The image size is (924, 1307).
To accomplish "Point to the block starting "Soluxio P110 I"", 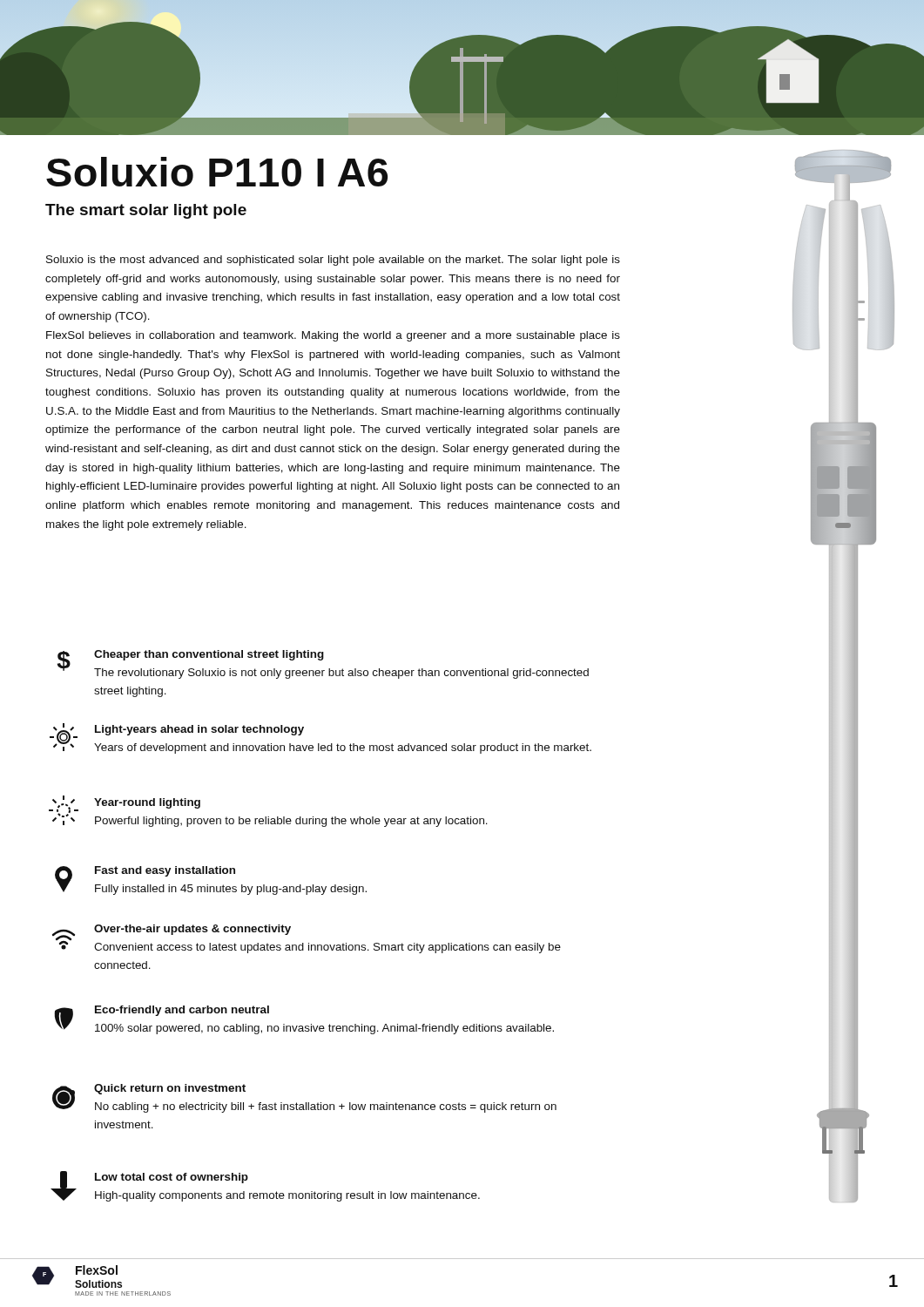I will tap(217, 172).
